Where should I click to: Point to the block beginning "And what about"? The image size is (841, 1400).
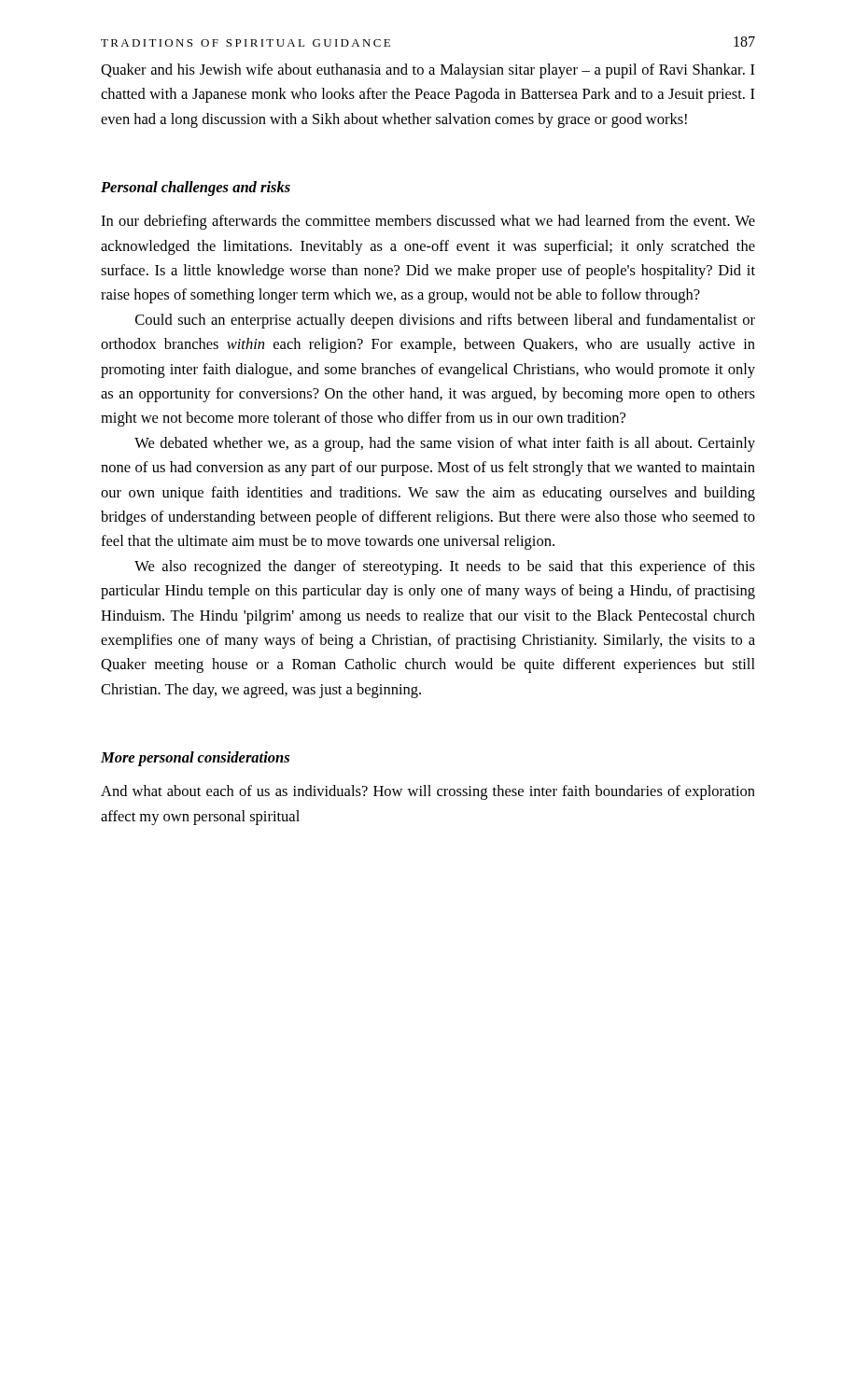click(428, 804)
